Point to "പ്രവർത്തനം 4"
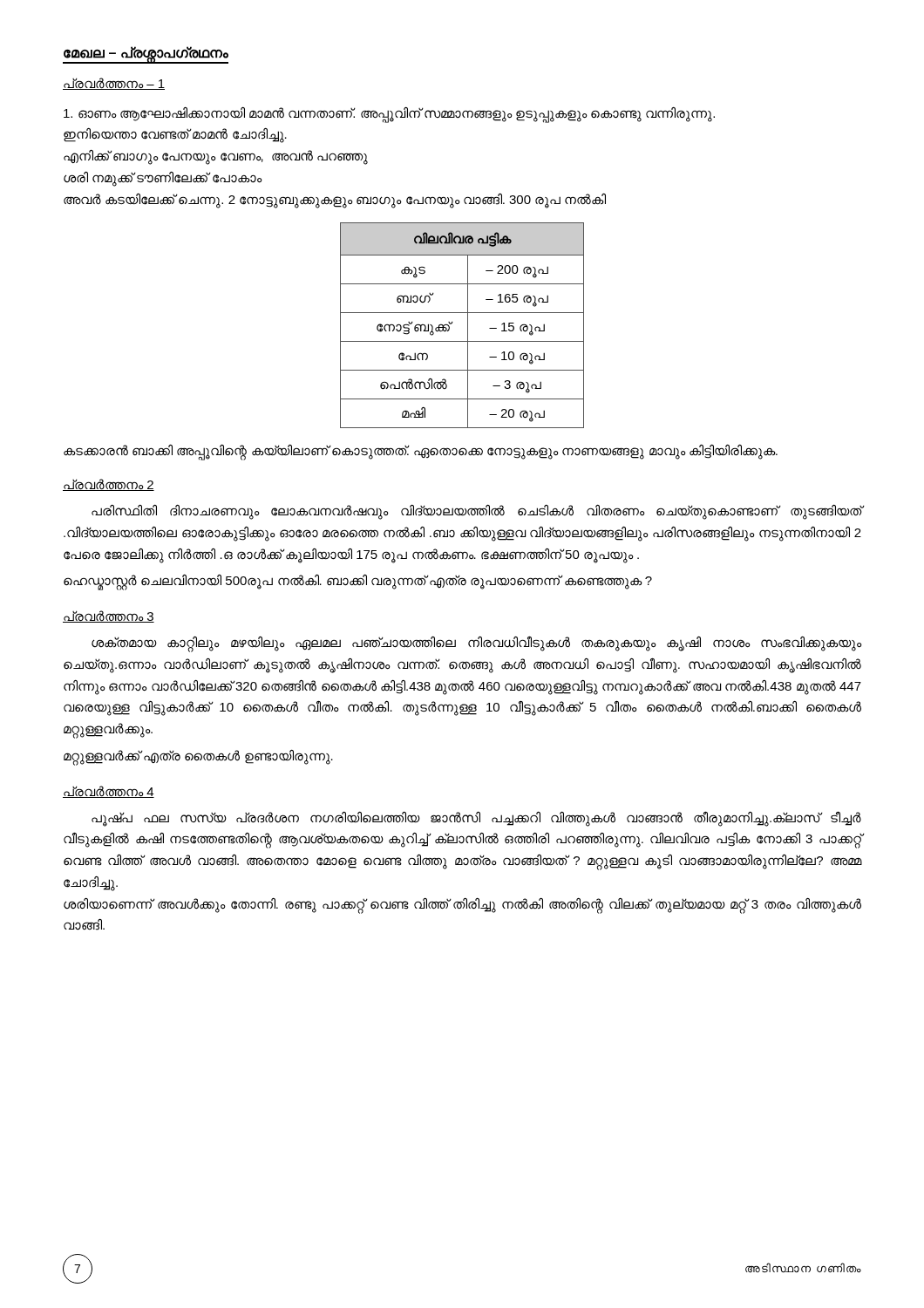Screen dimensions: 1308x924 108,791
